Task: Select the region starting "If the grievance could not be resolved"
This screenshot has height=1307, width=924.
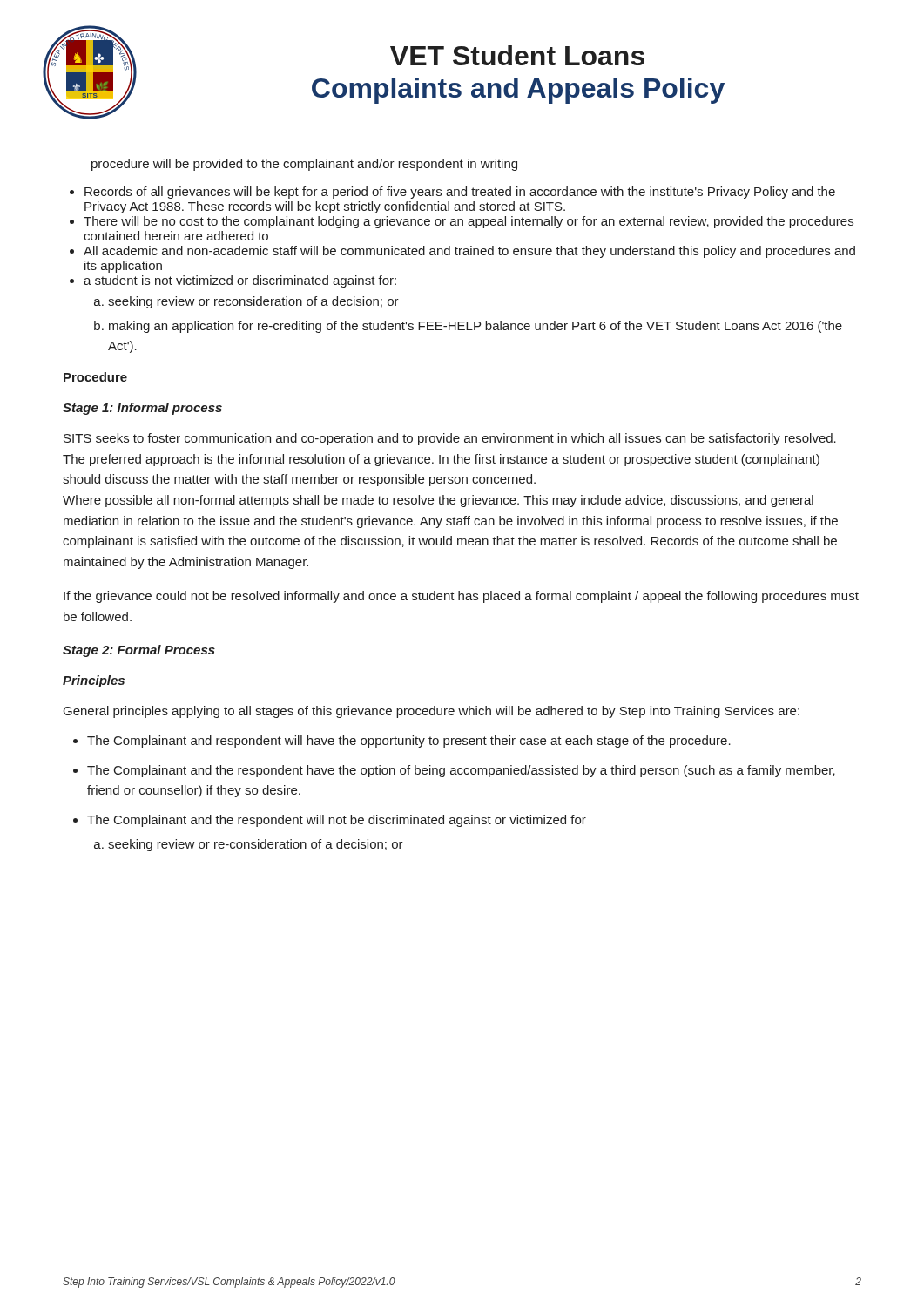Action: (x=462, y=606)
